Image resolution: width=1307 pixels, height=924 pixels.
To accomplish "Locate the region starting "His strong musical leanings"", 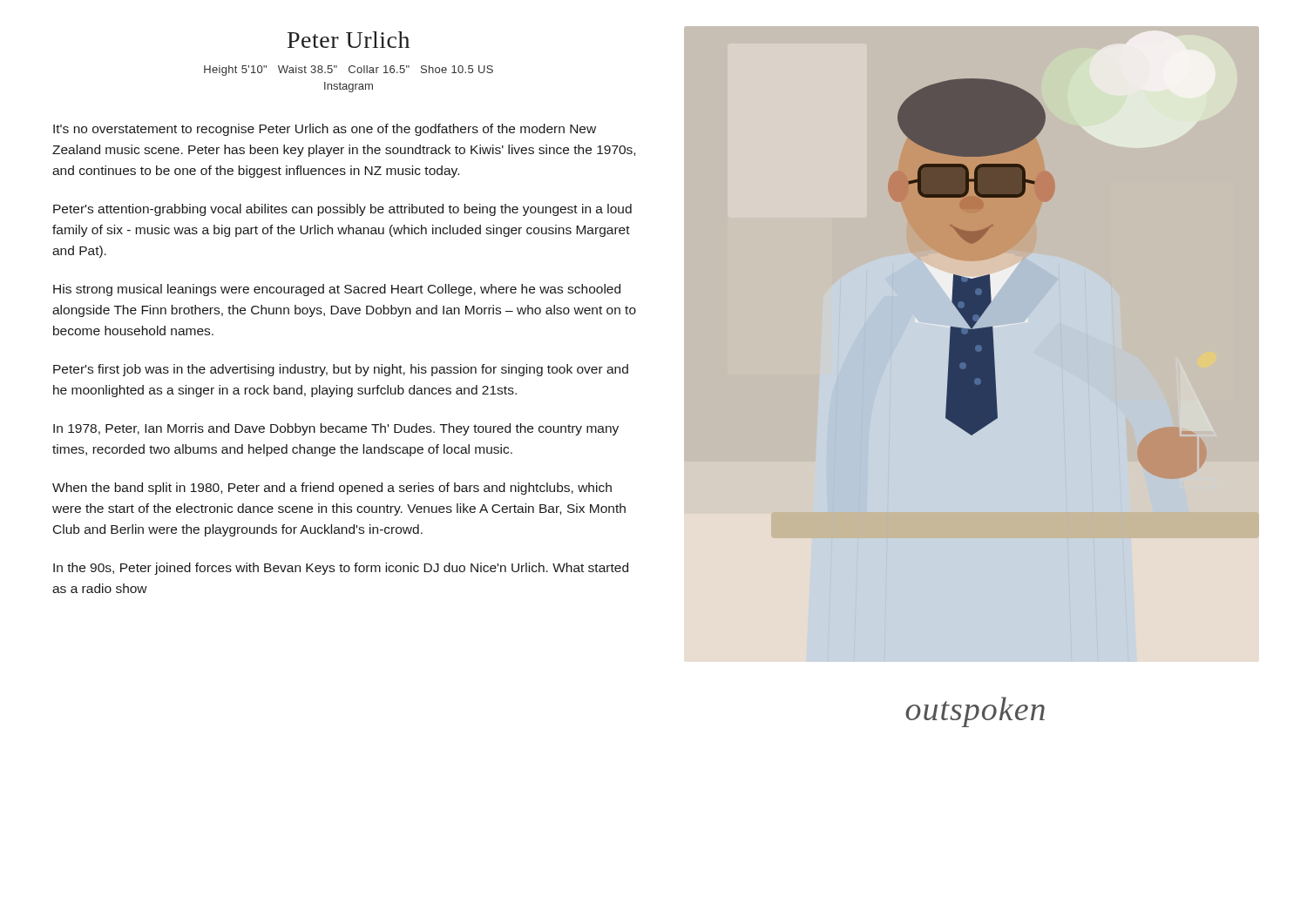I will point(344,310).
